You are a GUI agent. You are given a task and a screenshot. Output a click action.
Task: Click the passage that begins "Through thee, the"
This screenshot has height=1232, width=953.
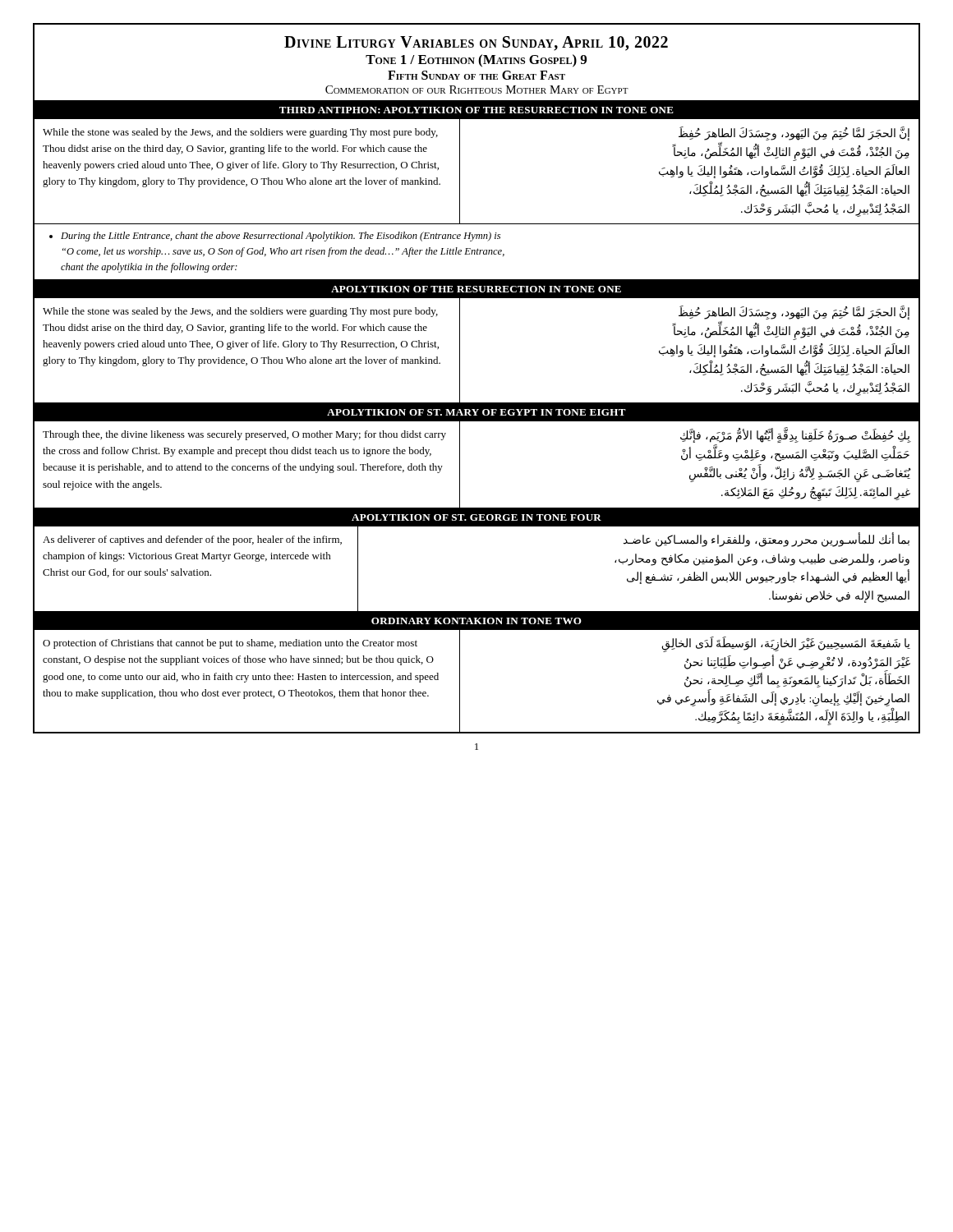pyautogui.click(x=244, y=459)
